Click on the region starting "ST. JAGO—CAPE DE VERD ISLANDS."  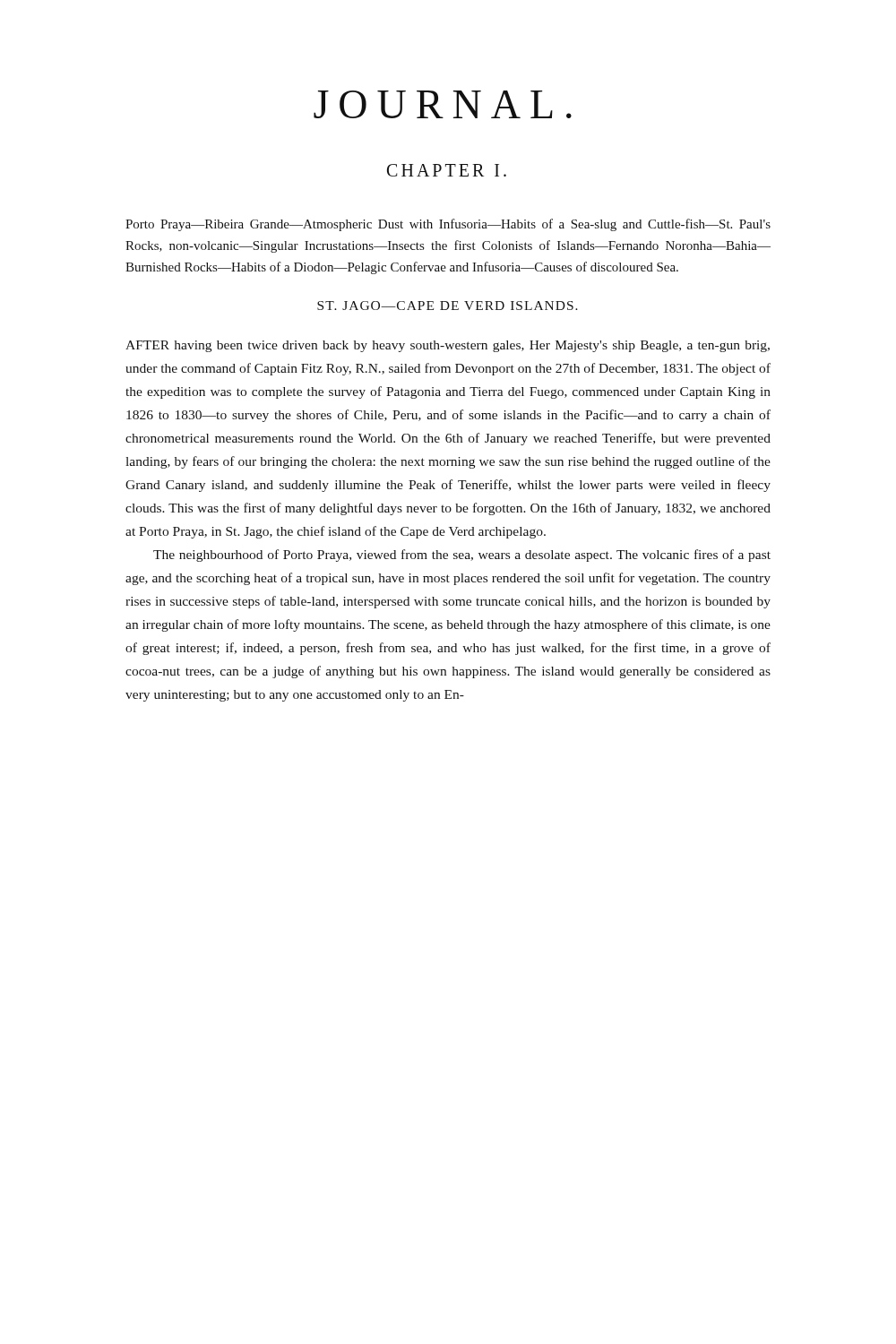pyautogui.click(x=448, y=305)
